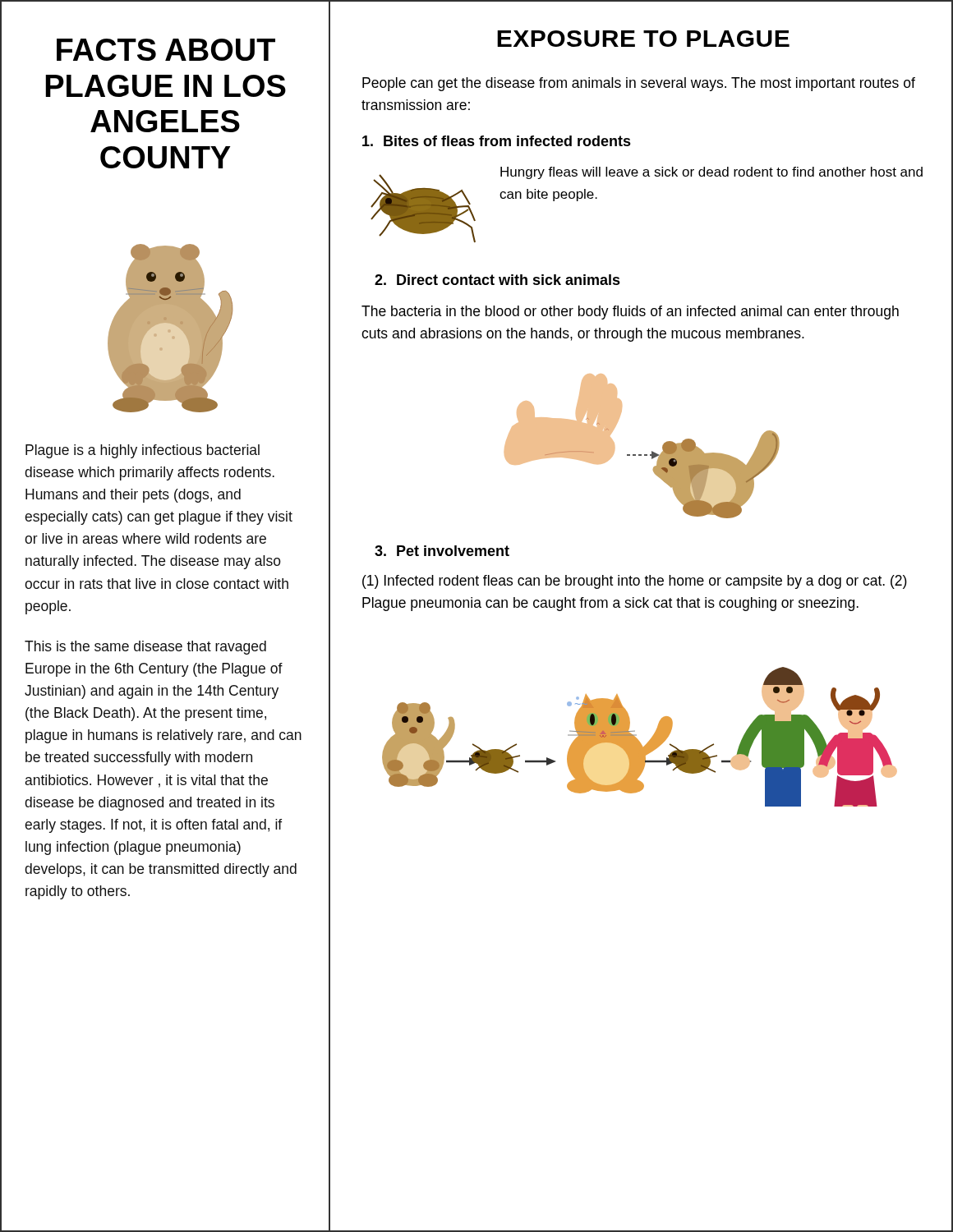Locate the region starting "Bites of fleas from infected rodents"
Screen dimensions: 1232x953
click(496, 141)
